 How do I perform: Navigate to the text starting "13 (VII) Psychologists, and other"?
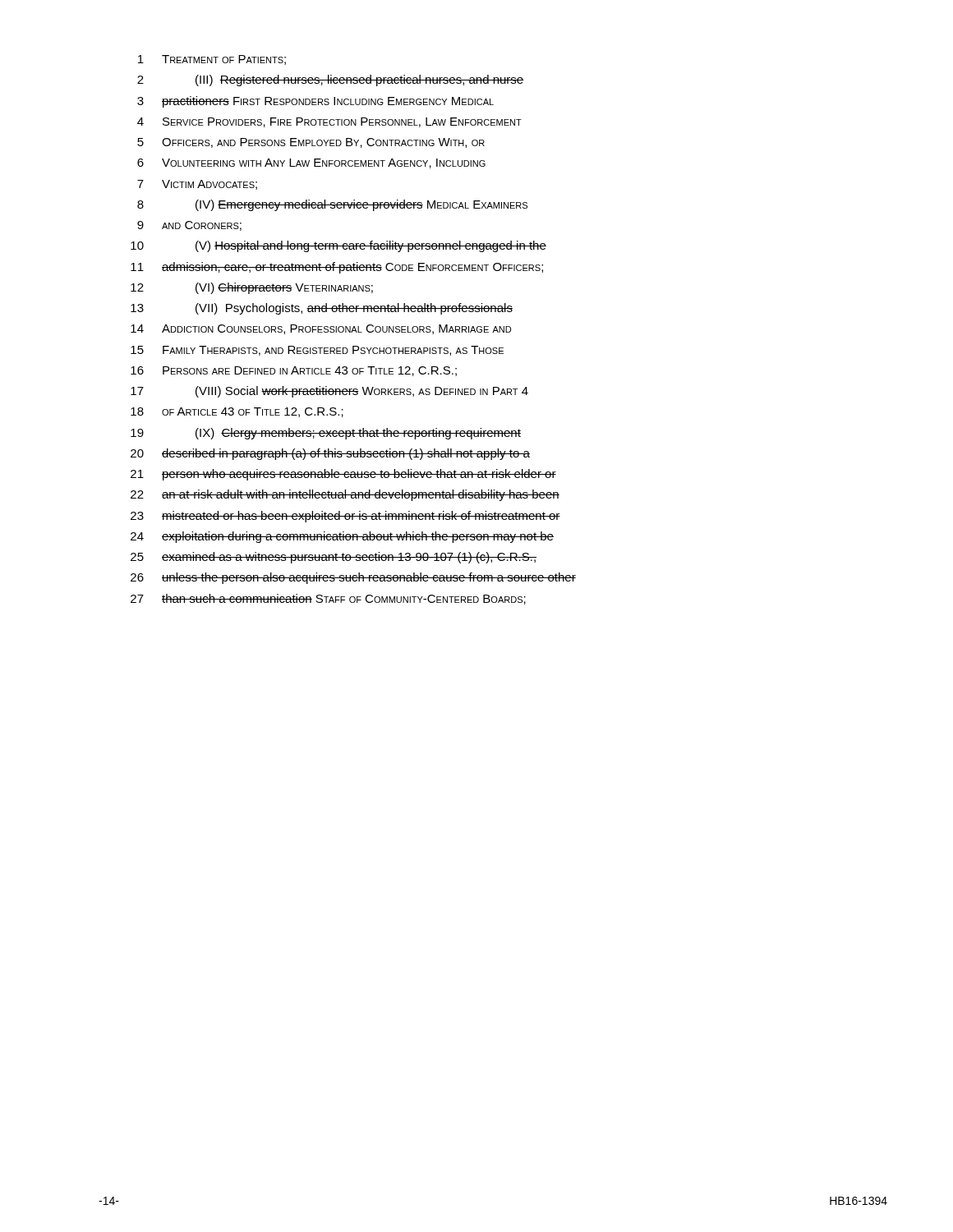pyautogui.click(x=493, y=308)
